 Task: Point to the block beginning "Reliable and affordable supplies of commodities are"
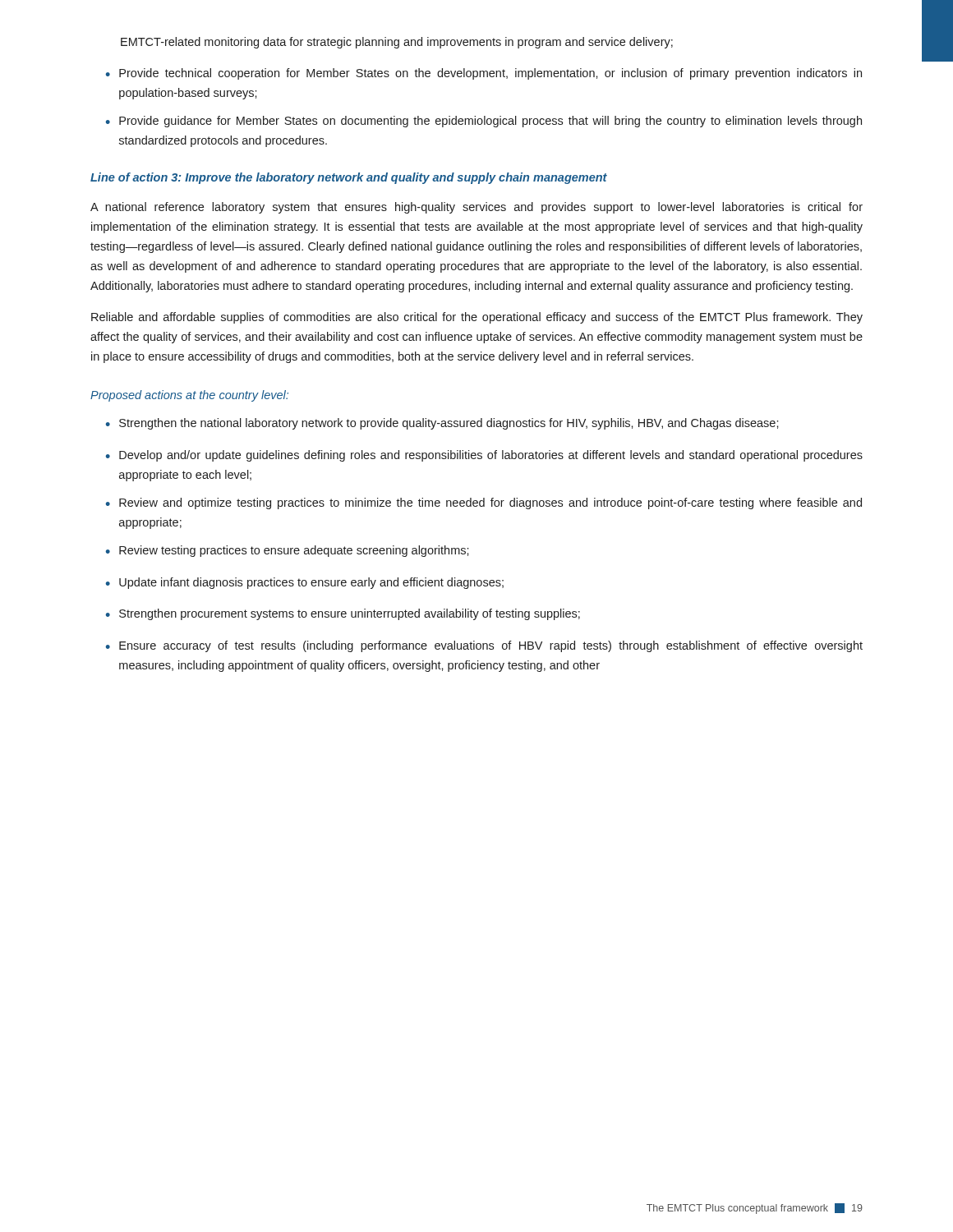[x=476, y=337]
